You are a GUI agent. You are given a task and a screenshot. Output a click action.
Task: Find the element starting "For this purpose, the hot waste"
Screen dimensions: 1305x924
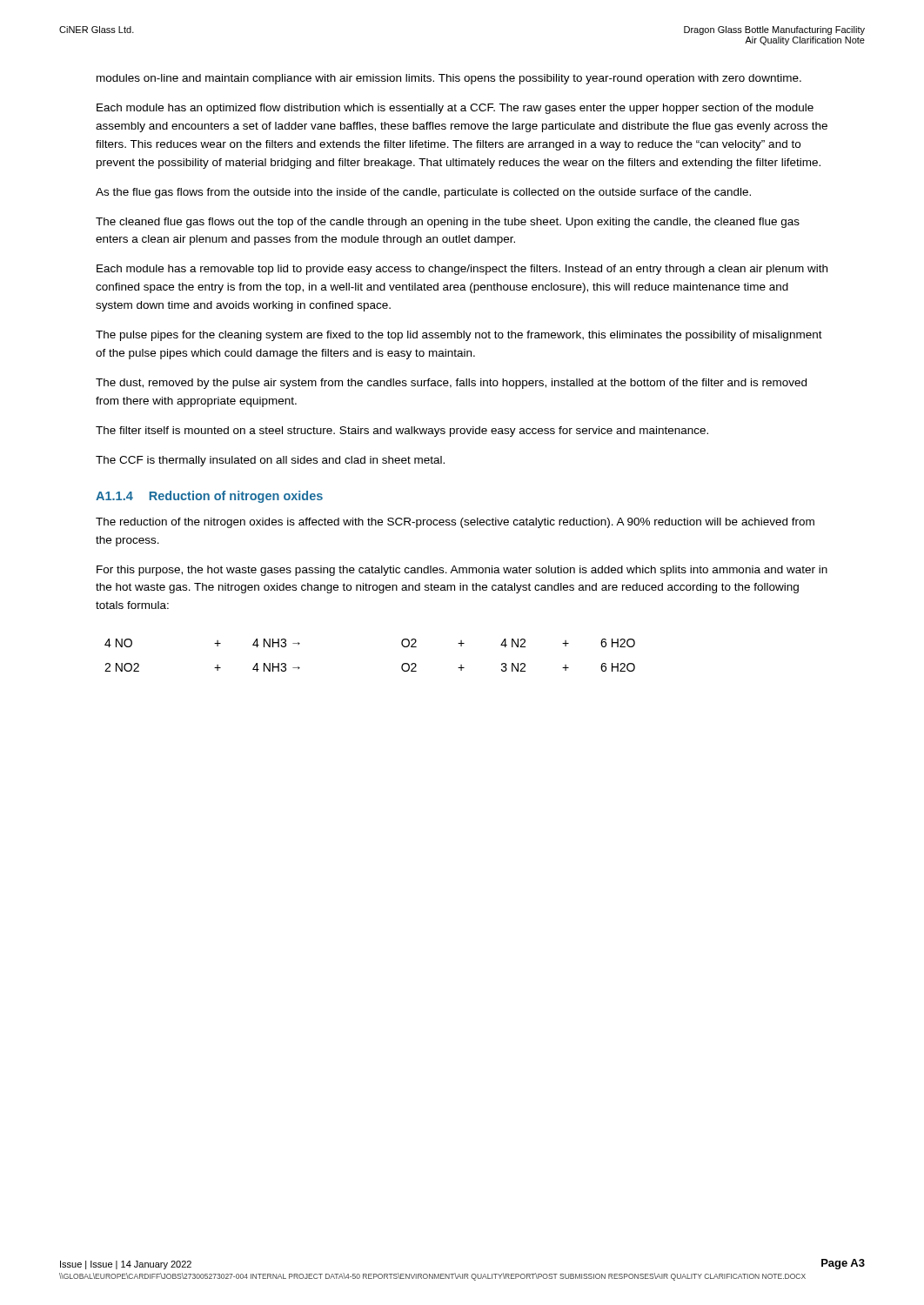(x=462, y=588)
